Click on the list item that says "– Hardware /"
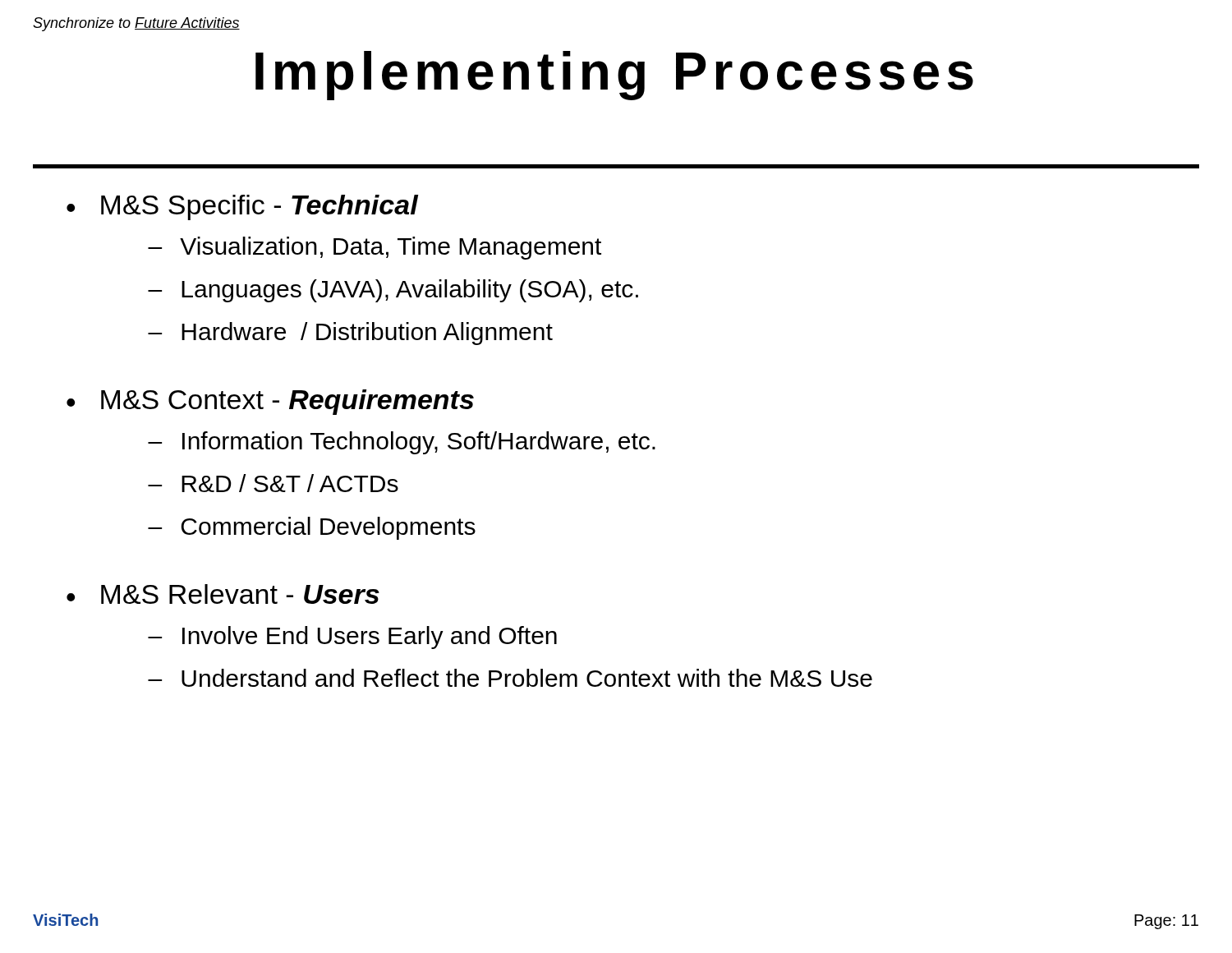The height and width of the screenshot is (953, 1232). (x=351, y=332)
